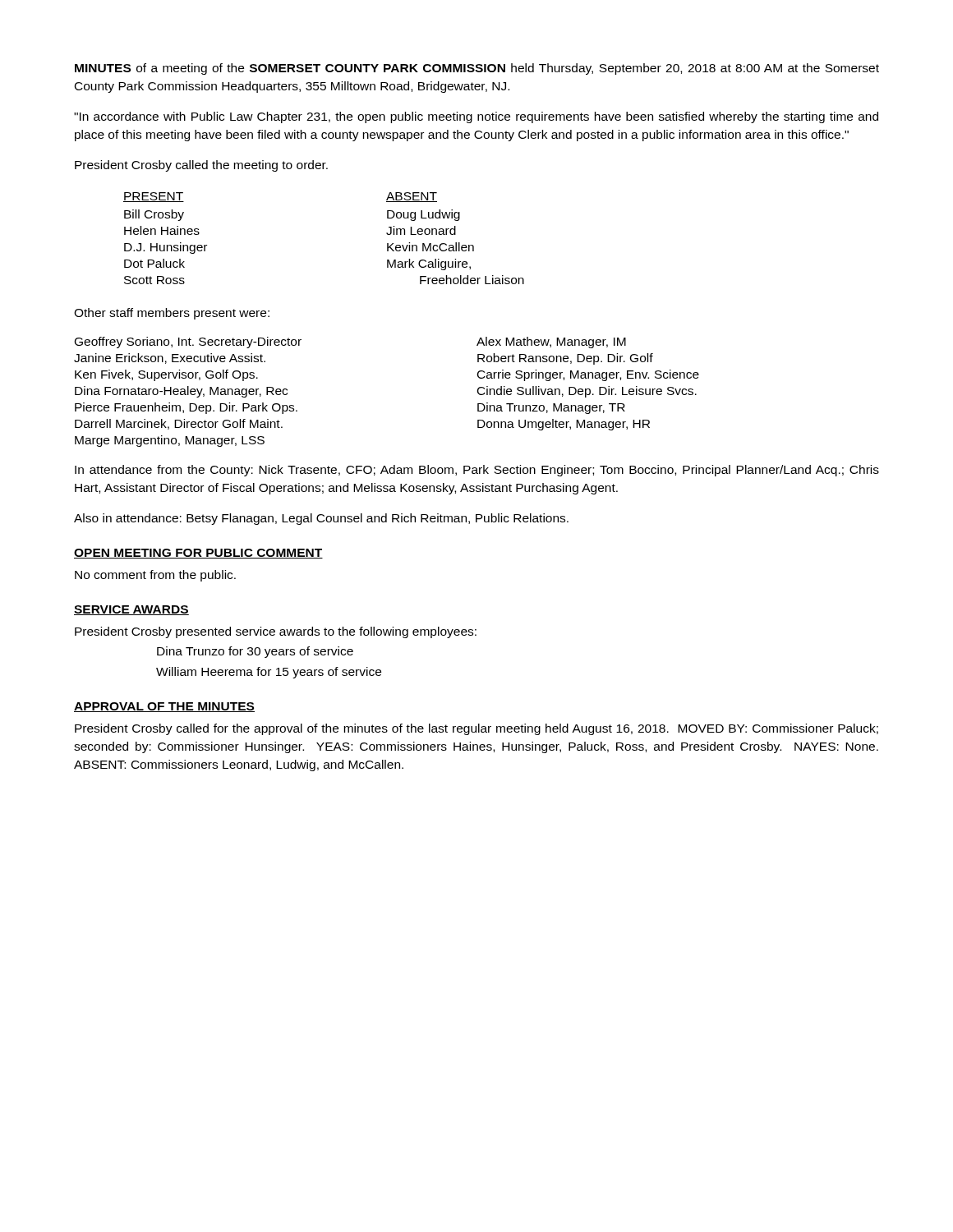This screenshot has height=1232, width=953.
Task: Locate the text block with the text "MINUTES of a"
Action: 476,78
